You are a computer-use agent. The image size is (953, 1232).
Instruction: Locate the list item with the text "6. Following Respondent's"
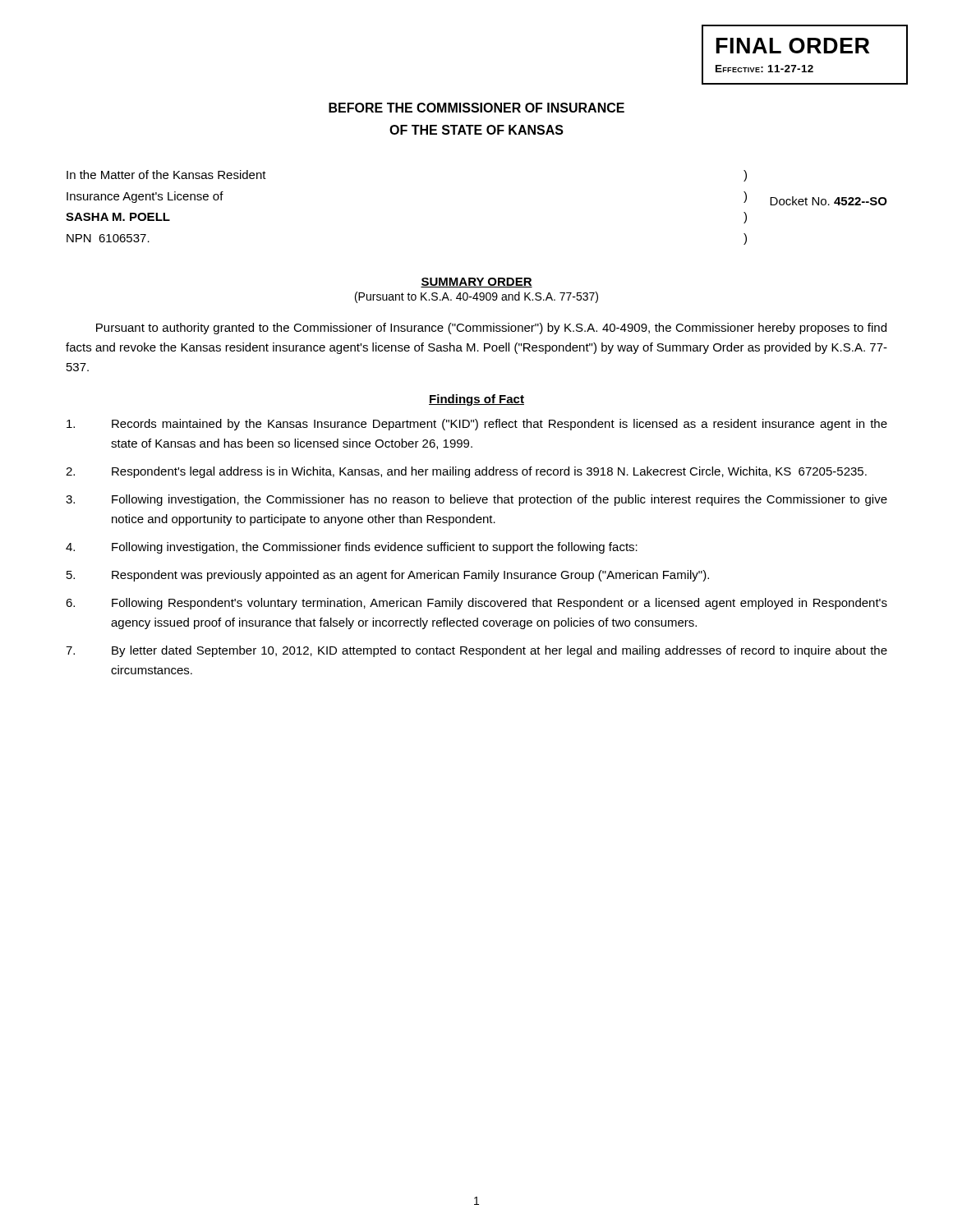coord(476,613)
